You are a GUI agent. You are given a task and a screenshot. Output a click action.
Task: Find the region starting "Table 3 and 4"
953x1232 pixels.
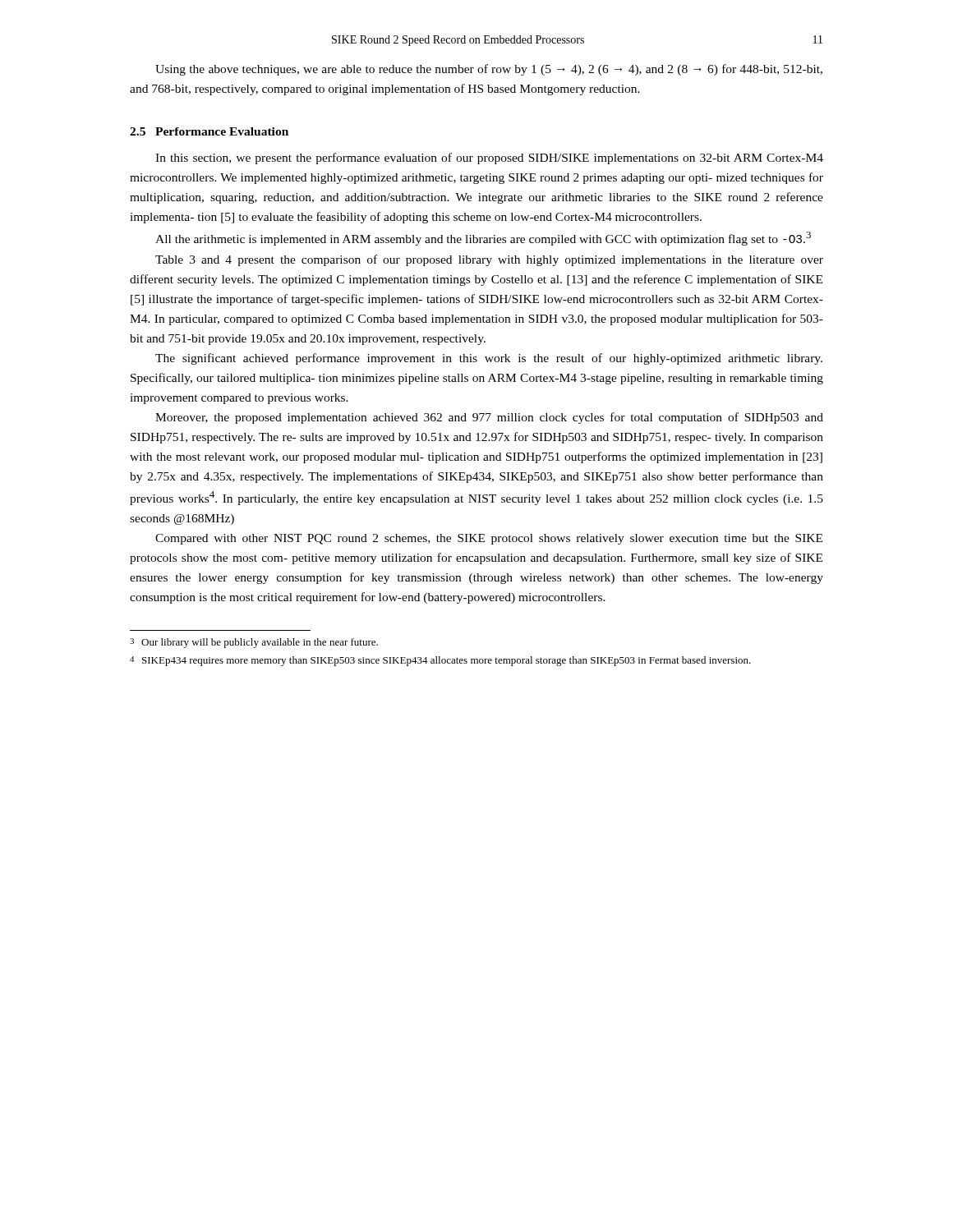click(476, 298)
